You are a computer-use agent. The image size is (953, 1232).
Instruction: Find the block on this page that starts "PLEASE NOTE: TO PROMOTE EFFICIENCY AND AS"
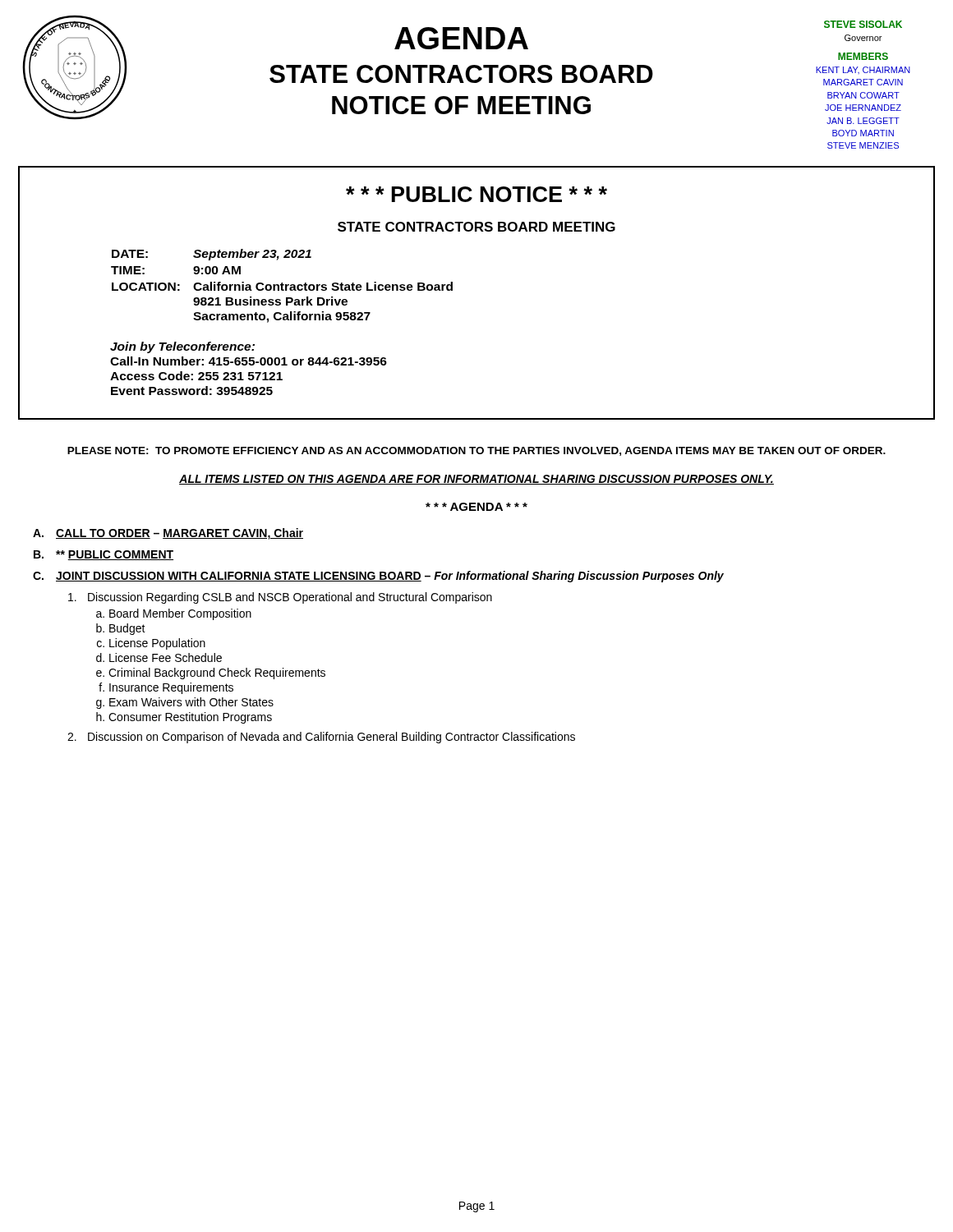coord(476,450)
